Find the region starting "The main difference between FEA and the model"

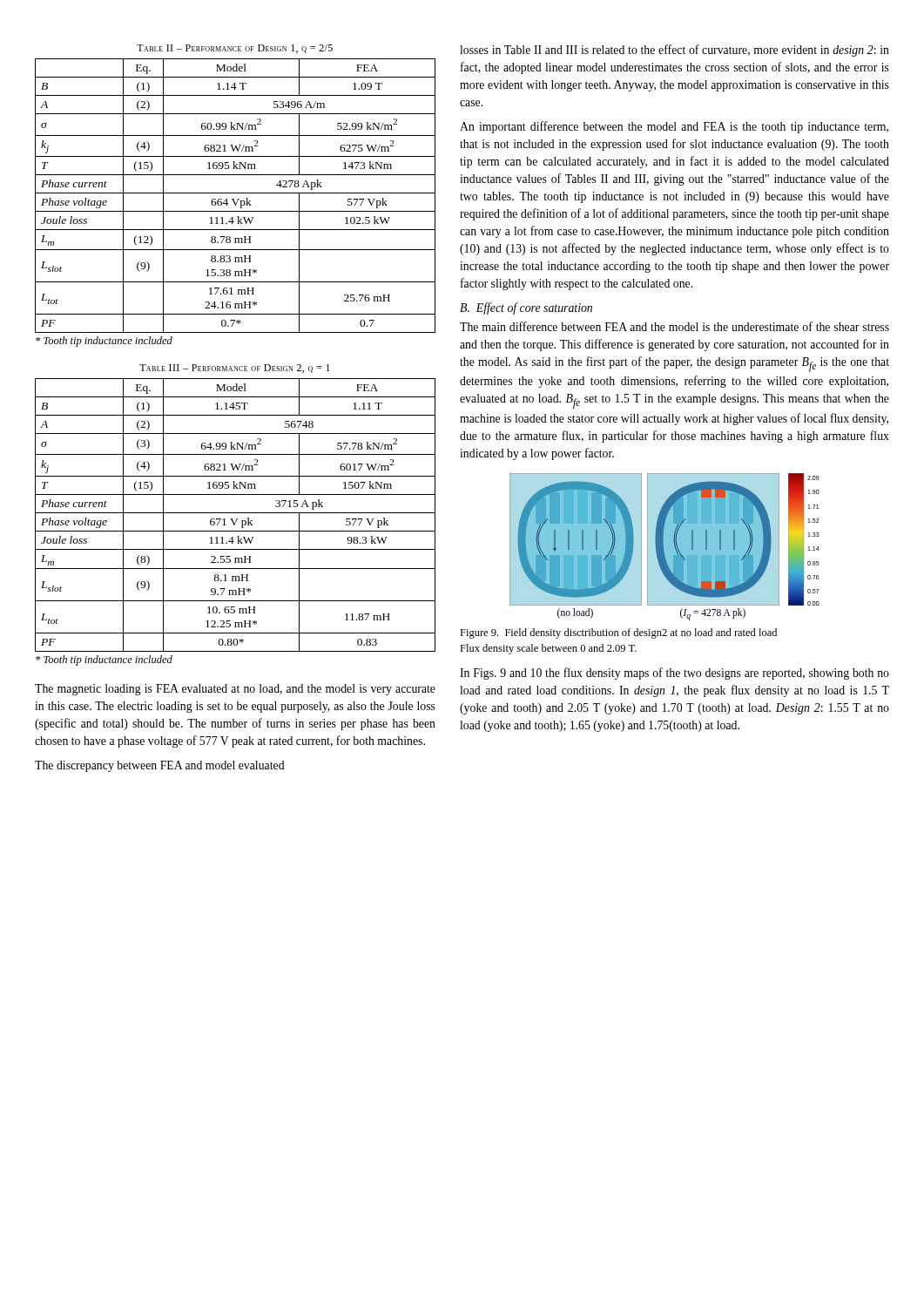[x=674, y=390]
